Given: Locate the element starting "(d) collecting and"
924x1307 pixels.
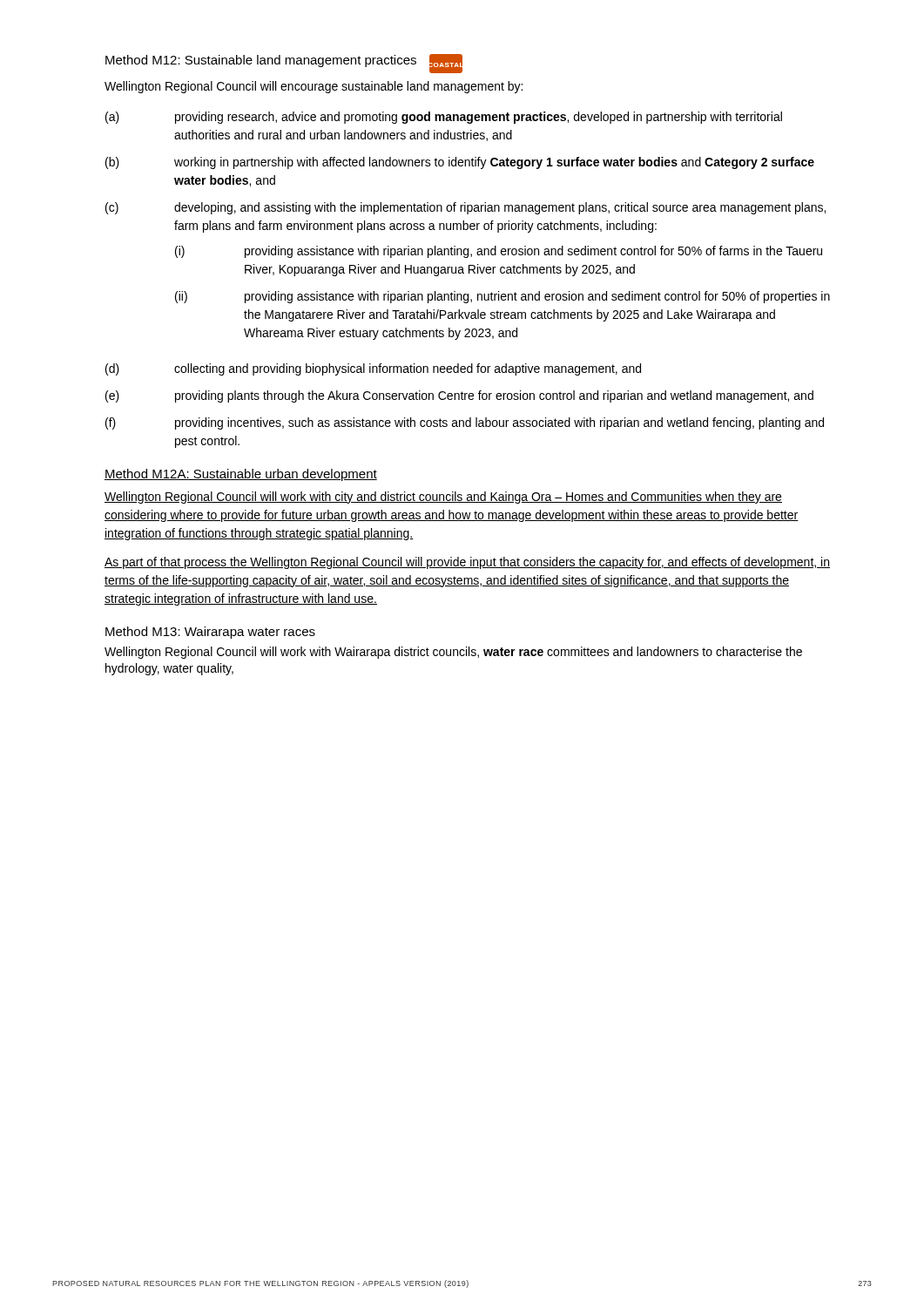Looking at the screenshot, I should tap(471, 369).
